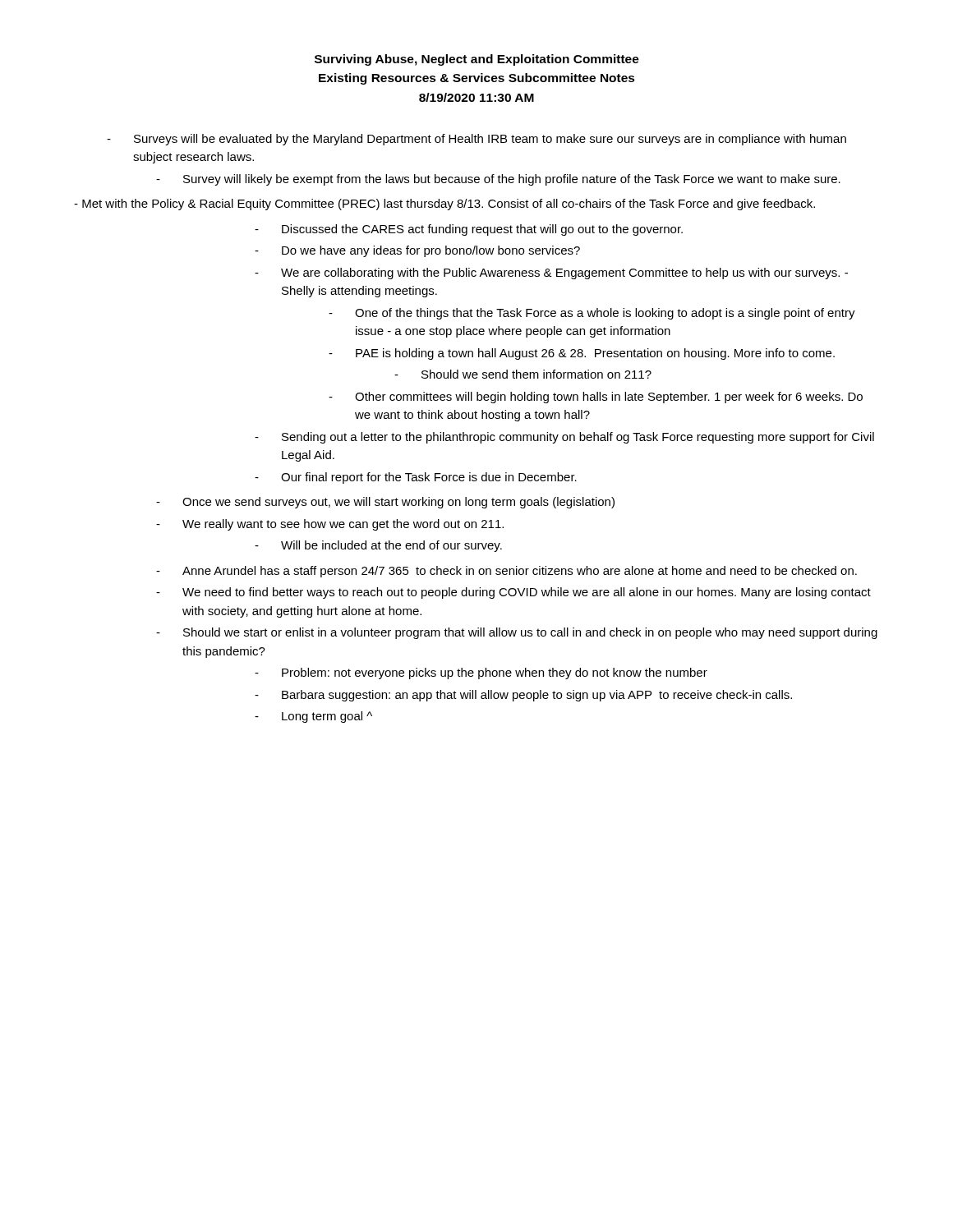Image resolution: width=953 pixels, height=1232 pixels.
Task: Navigate to the block starting "- Will be included at"
Action: pyautogui.click(x=378, y=546)
